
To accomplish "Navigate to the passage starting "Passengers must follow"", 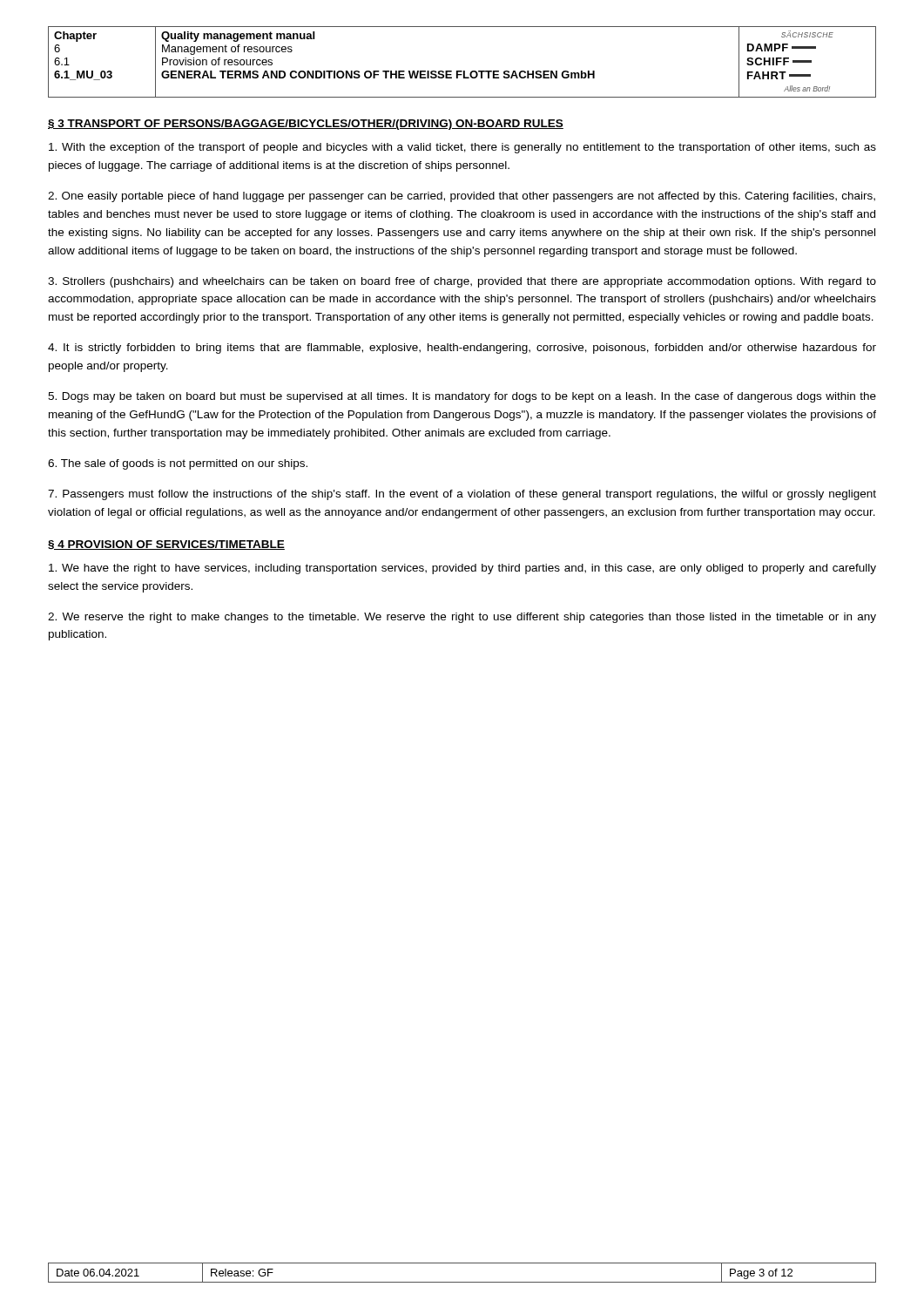I will (x=462, y=503).
